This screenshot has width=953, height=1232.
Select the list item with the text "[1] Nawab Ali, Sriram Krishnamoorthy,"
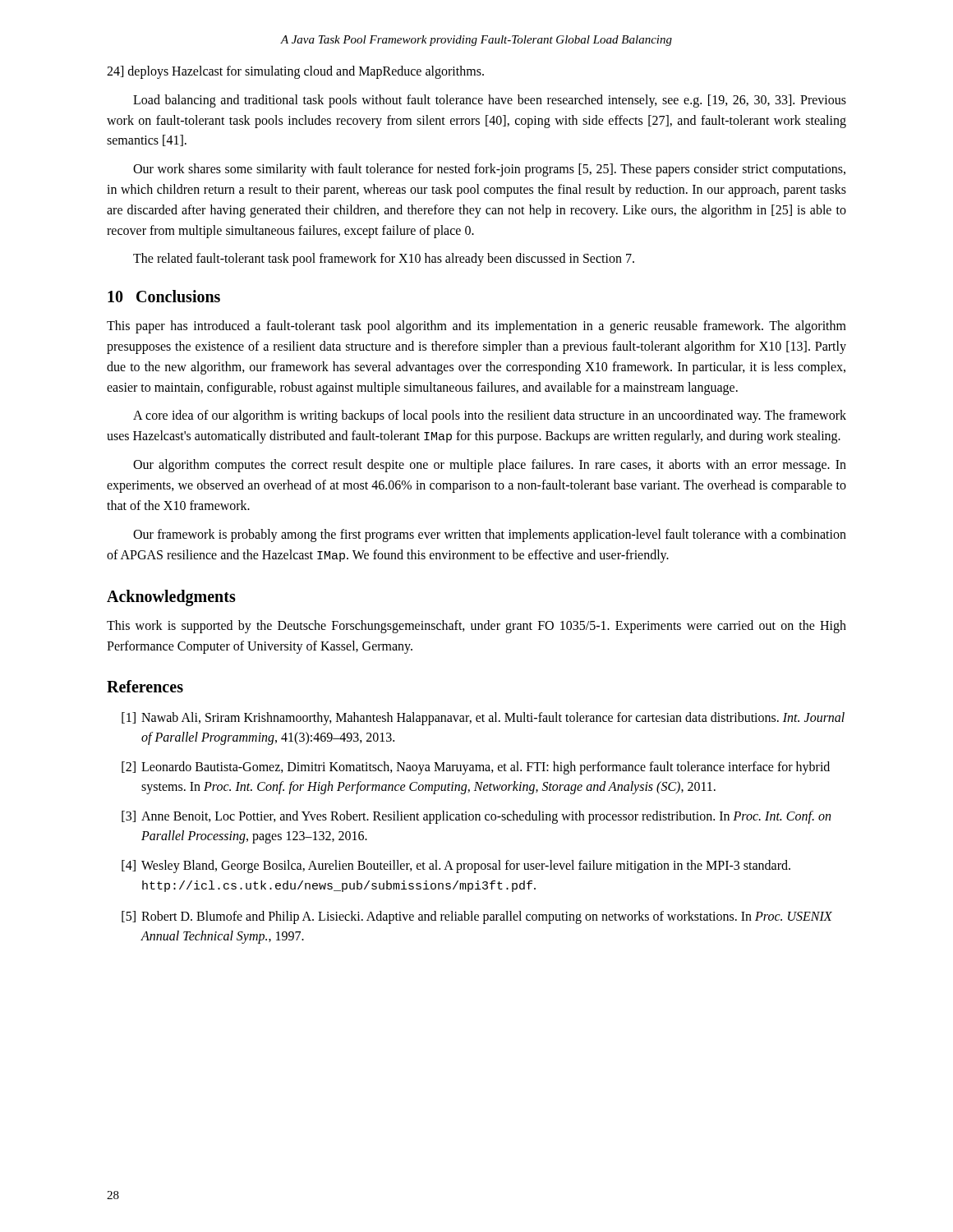click(x=476, y=728)
